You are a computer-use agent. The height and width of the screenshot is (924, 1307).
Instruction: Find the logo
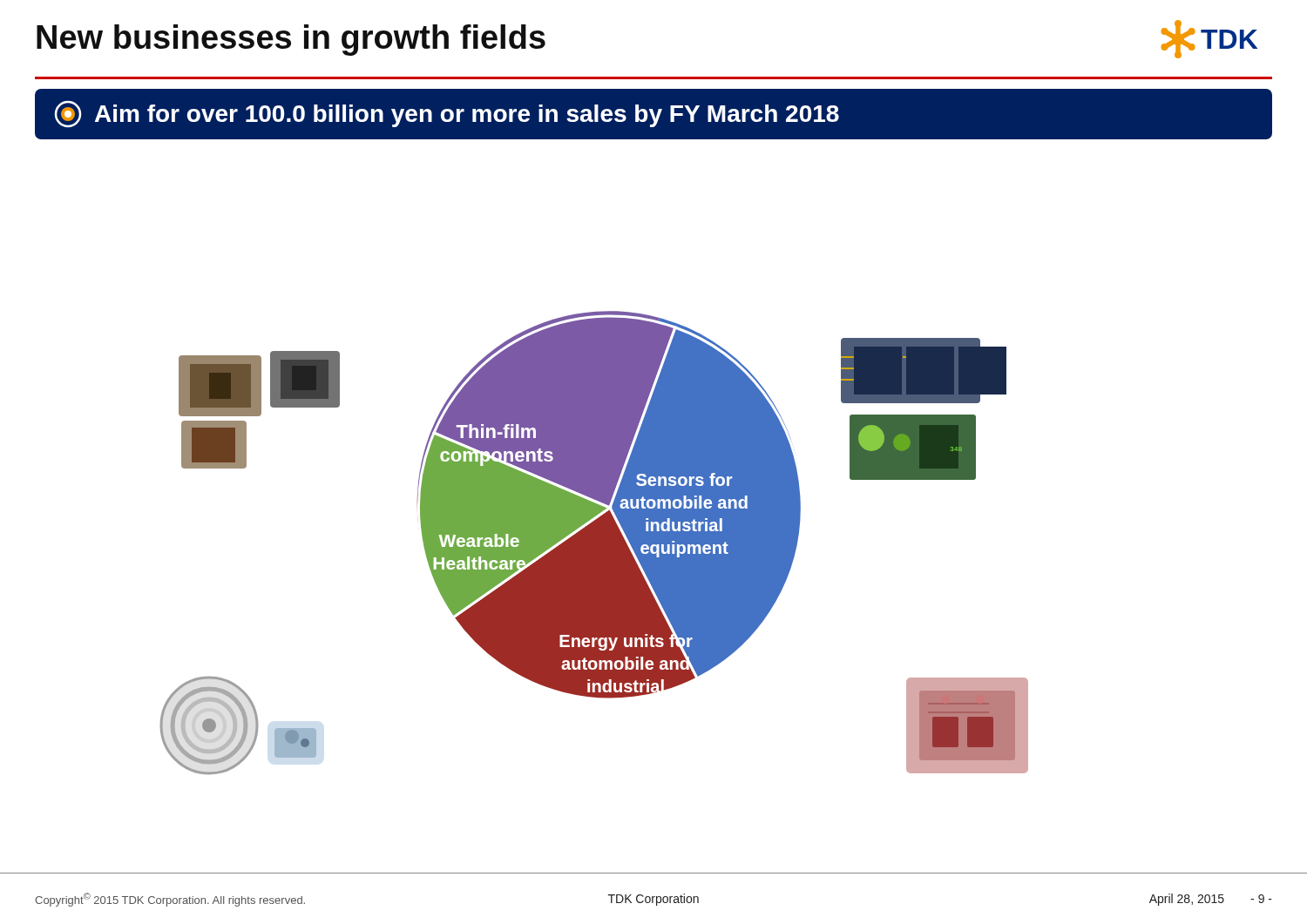1216,41
